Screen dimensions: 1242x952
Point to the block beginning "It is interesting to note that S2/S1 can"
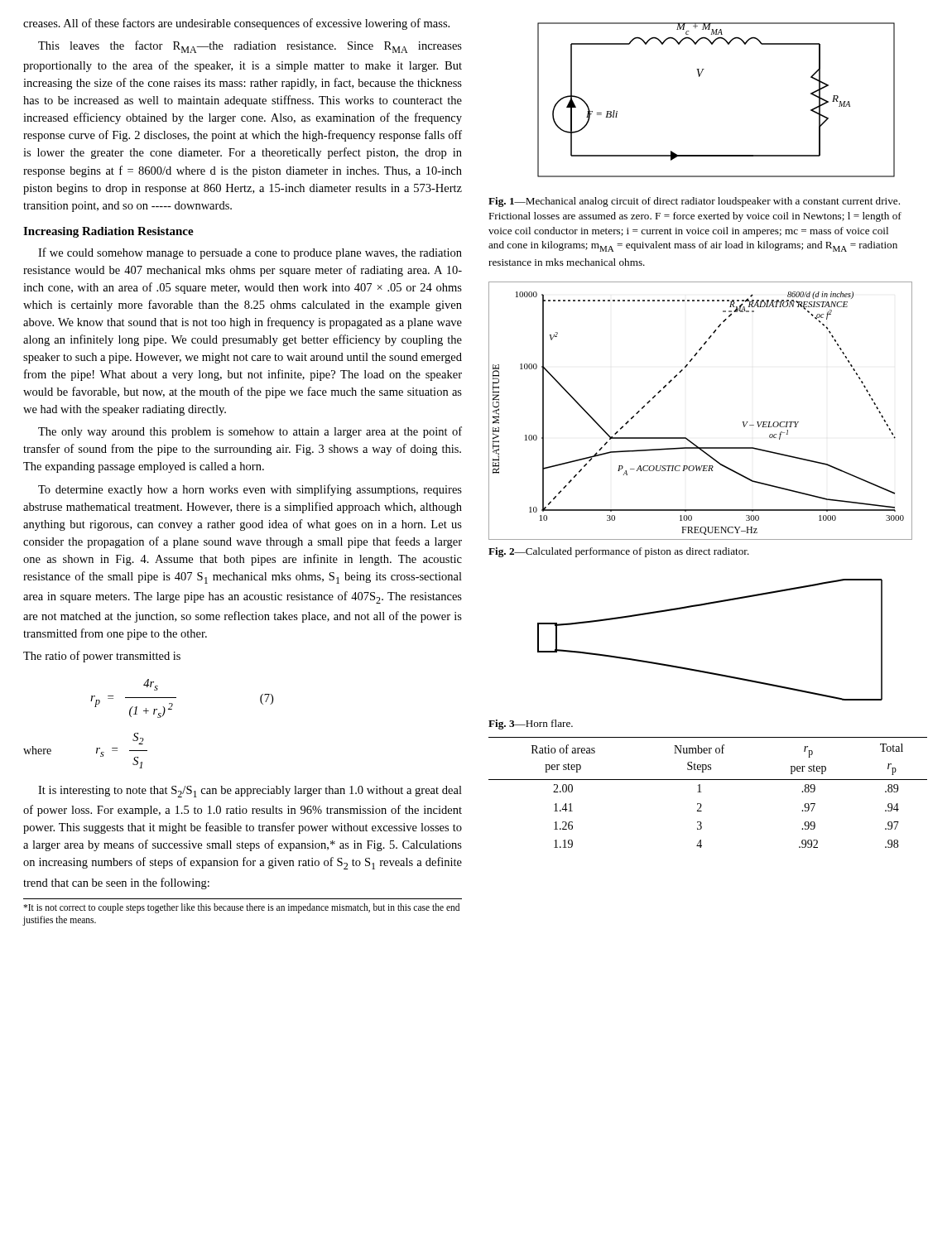point(243,836)
